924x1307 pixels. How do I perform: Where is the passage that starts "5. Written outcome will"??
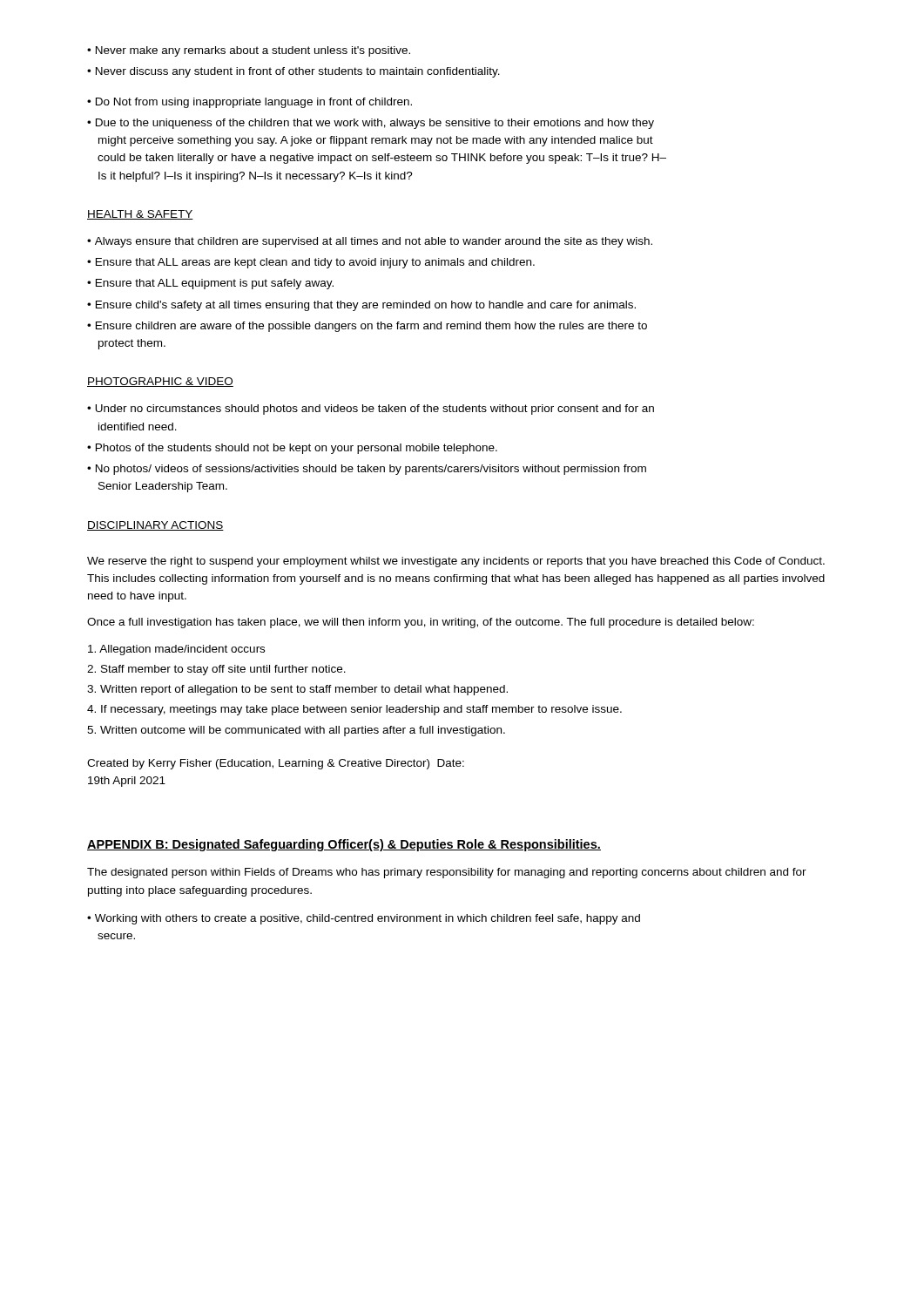point(296,729)
